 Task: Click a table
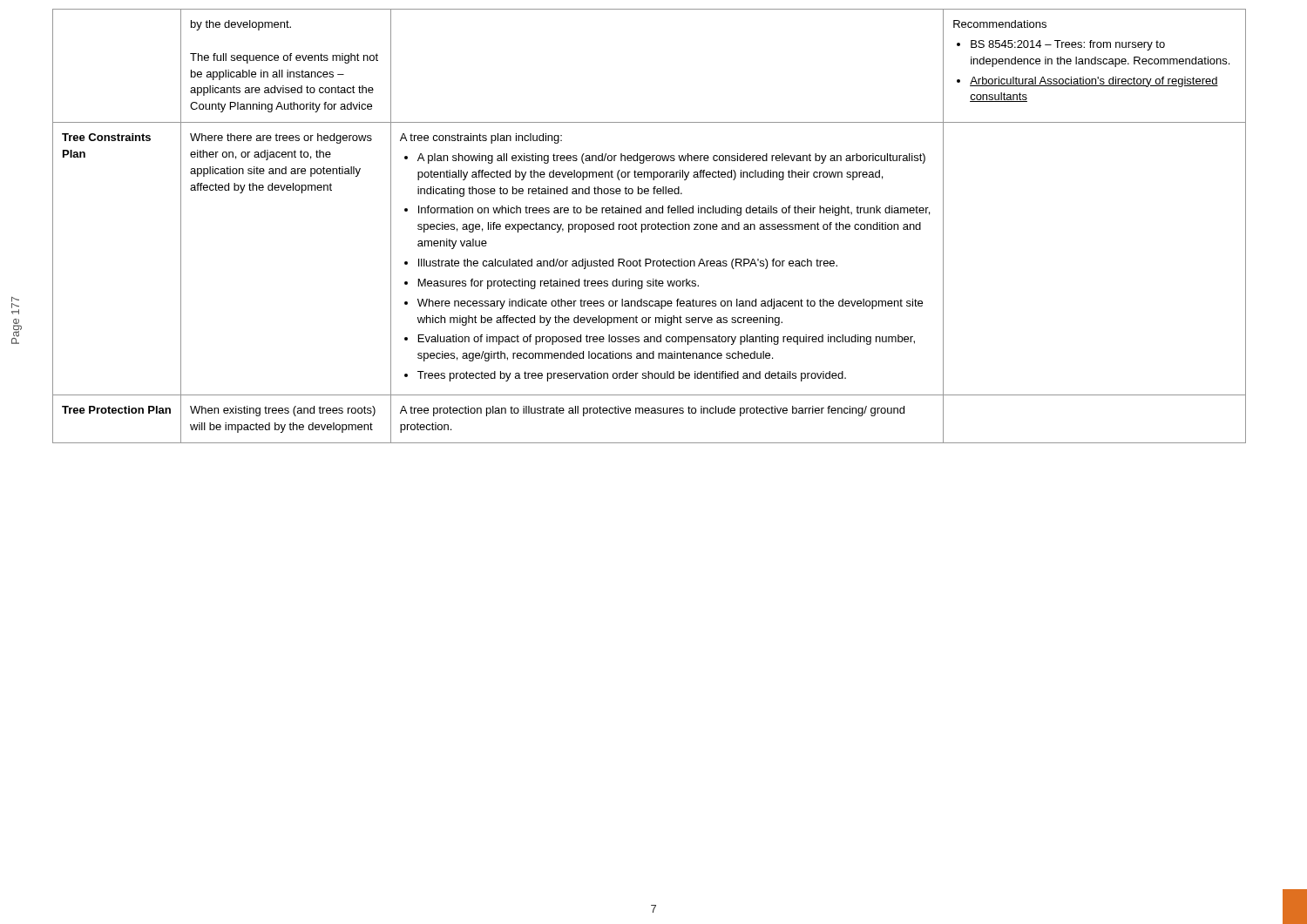[x=649, y=226]
